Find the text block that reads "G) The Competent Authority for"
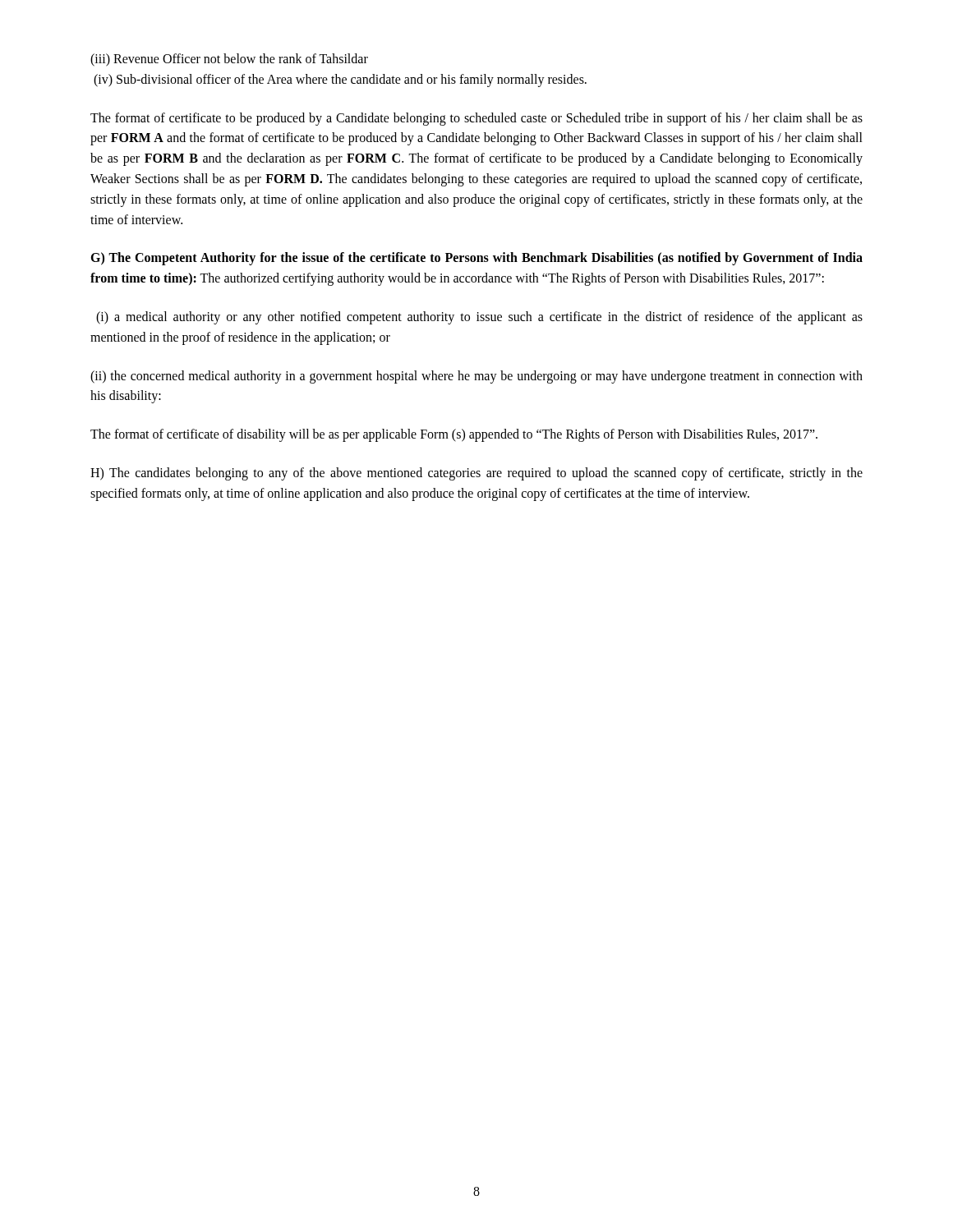This screenshot has width=953, height=1232. (476, 268)
